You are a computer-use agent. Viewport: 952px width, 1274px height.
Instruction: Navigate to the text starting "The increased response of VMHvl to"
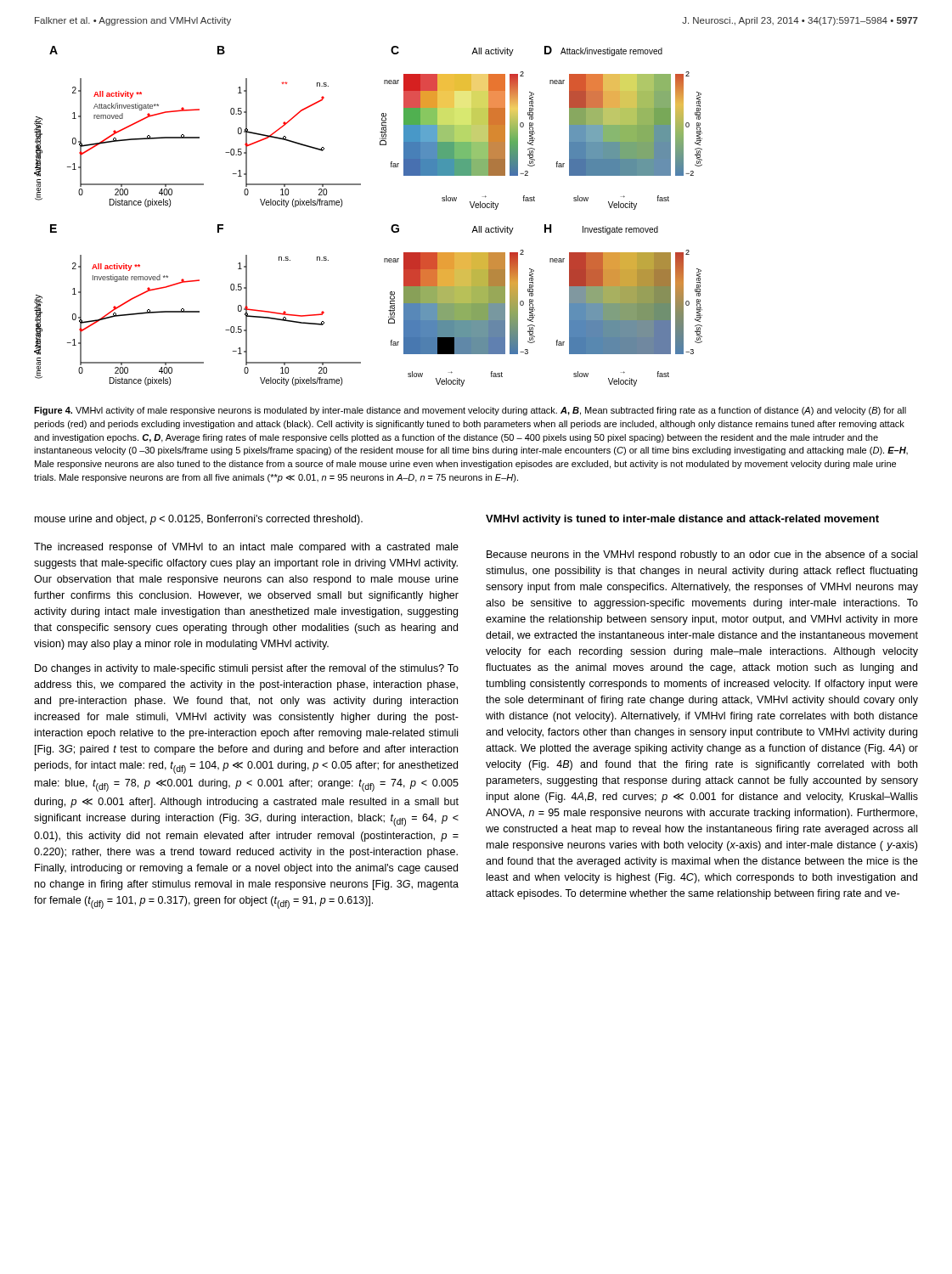[246, 725]
